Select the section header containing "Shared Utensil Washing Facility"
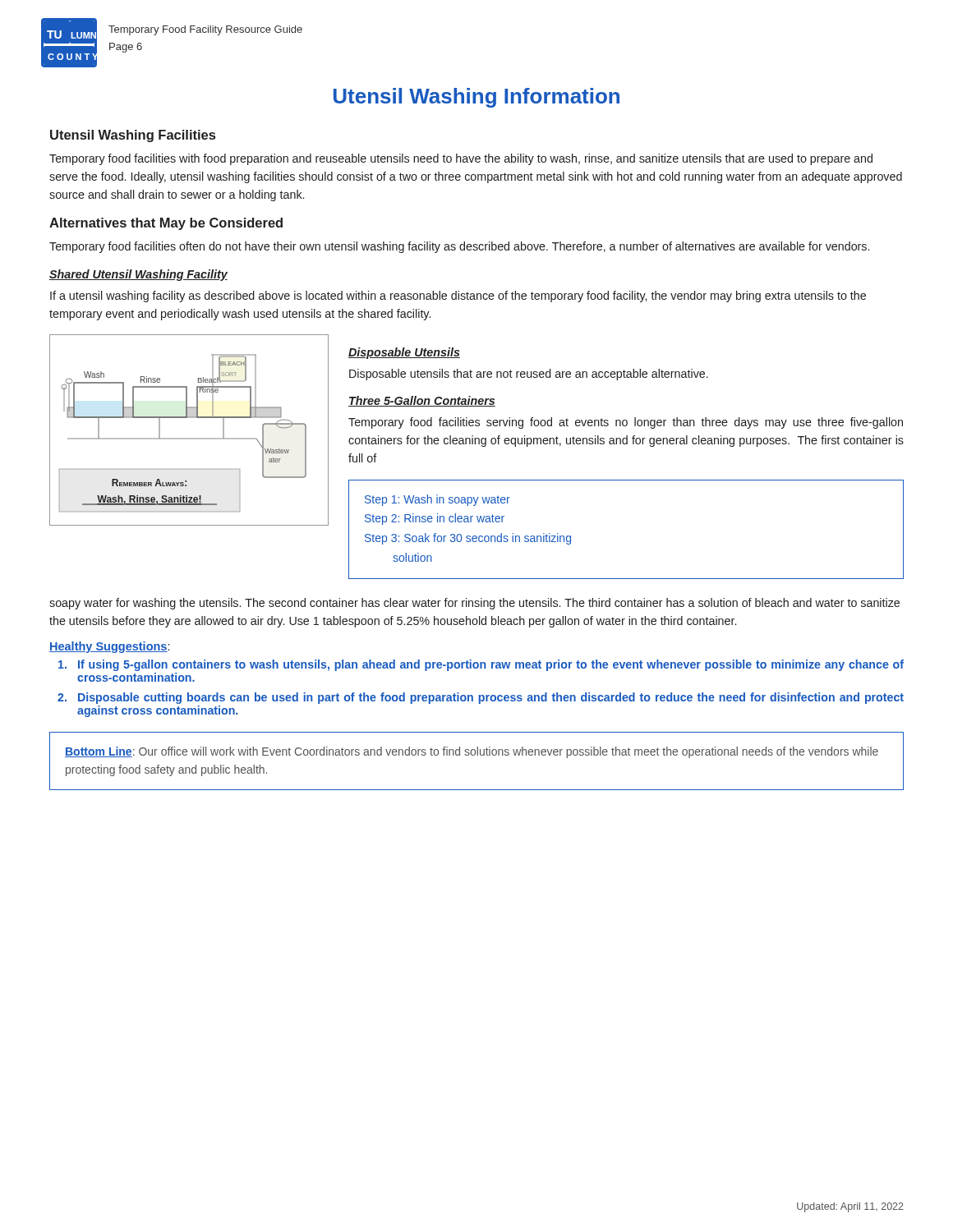 (x=138, y=274)
